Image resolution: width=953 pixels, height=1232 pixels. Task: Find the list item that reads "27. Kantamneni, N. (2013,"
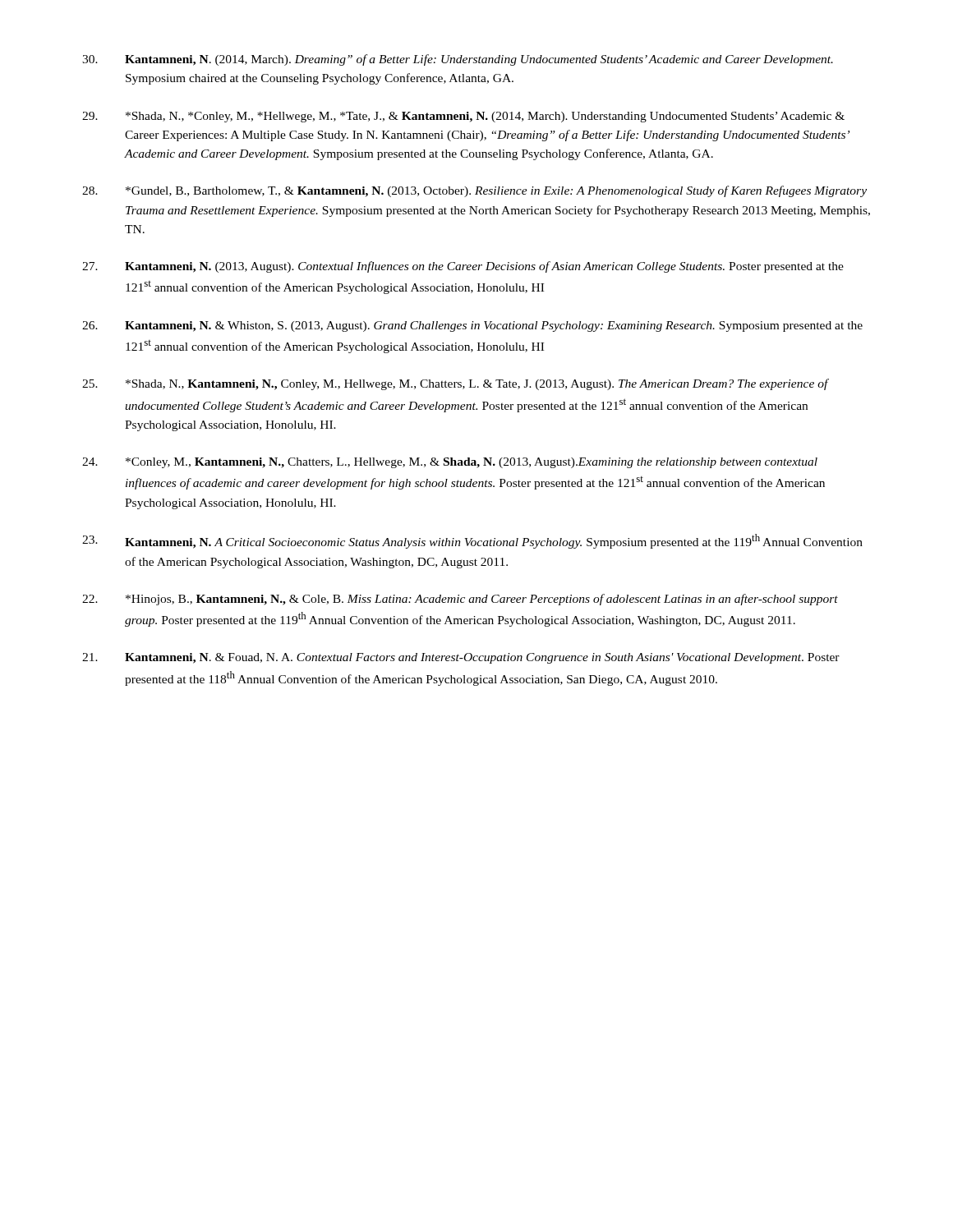476,277
